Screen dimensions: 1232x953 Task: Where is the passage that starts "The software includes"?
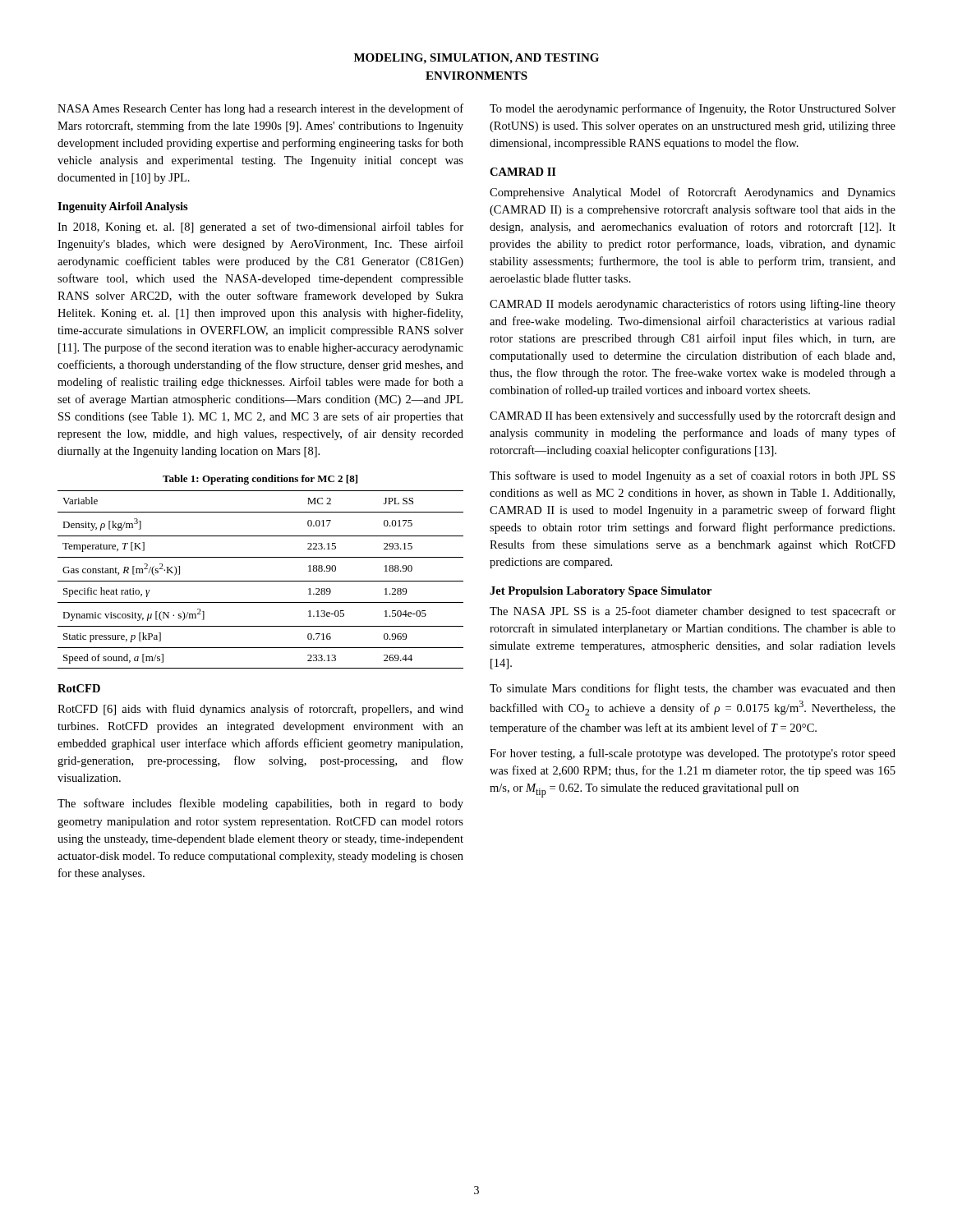pos(260,839)
